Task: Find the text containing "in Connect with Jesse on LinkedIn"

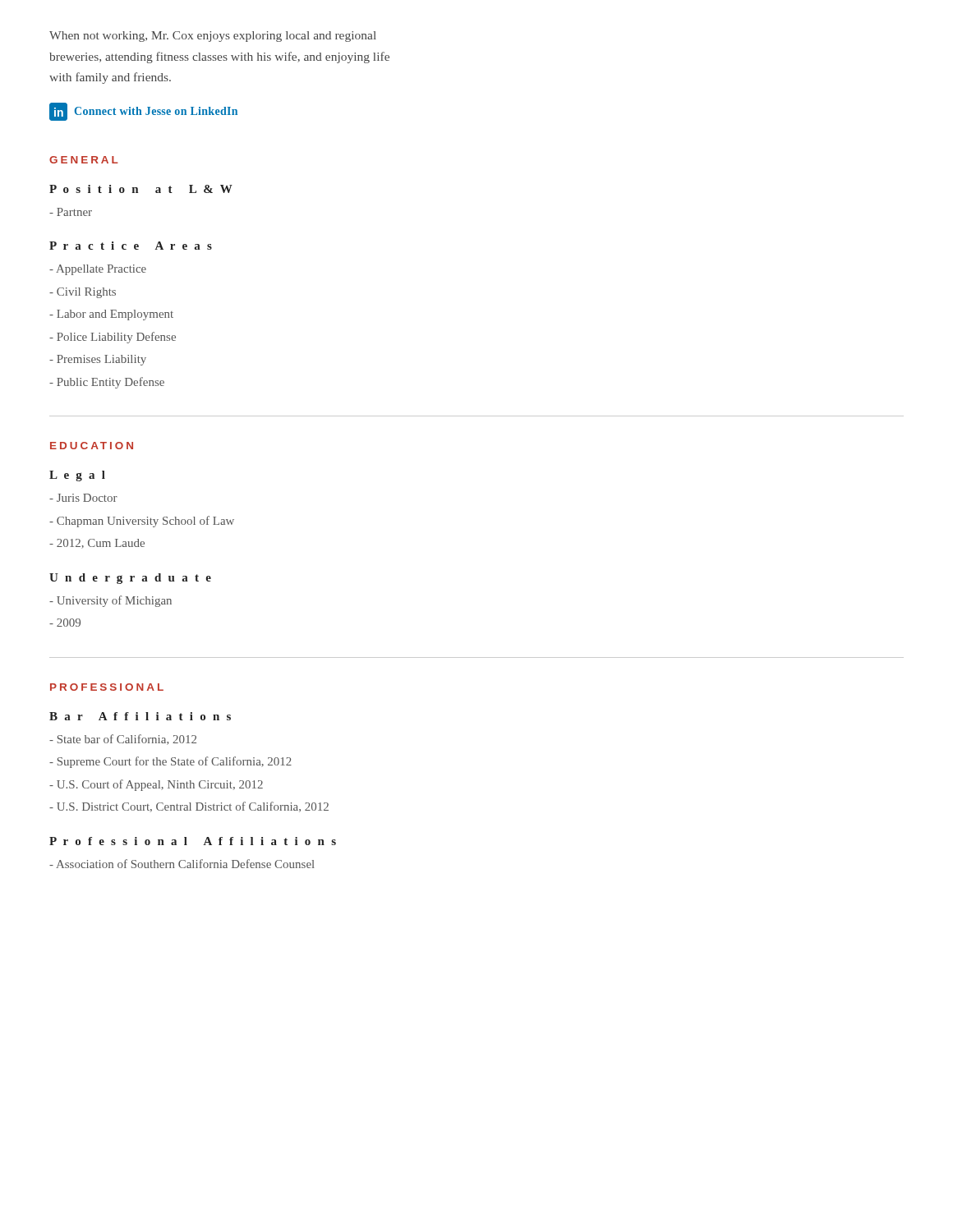Action: click(x=144, y=111)
